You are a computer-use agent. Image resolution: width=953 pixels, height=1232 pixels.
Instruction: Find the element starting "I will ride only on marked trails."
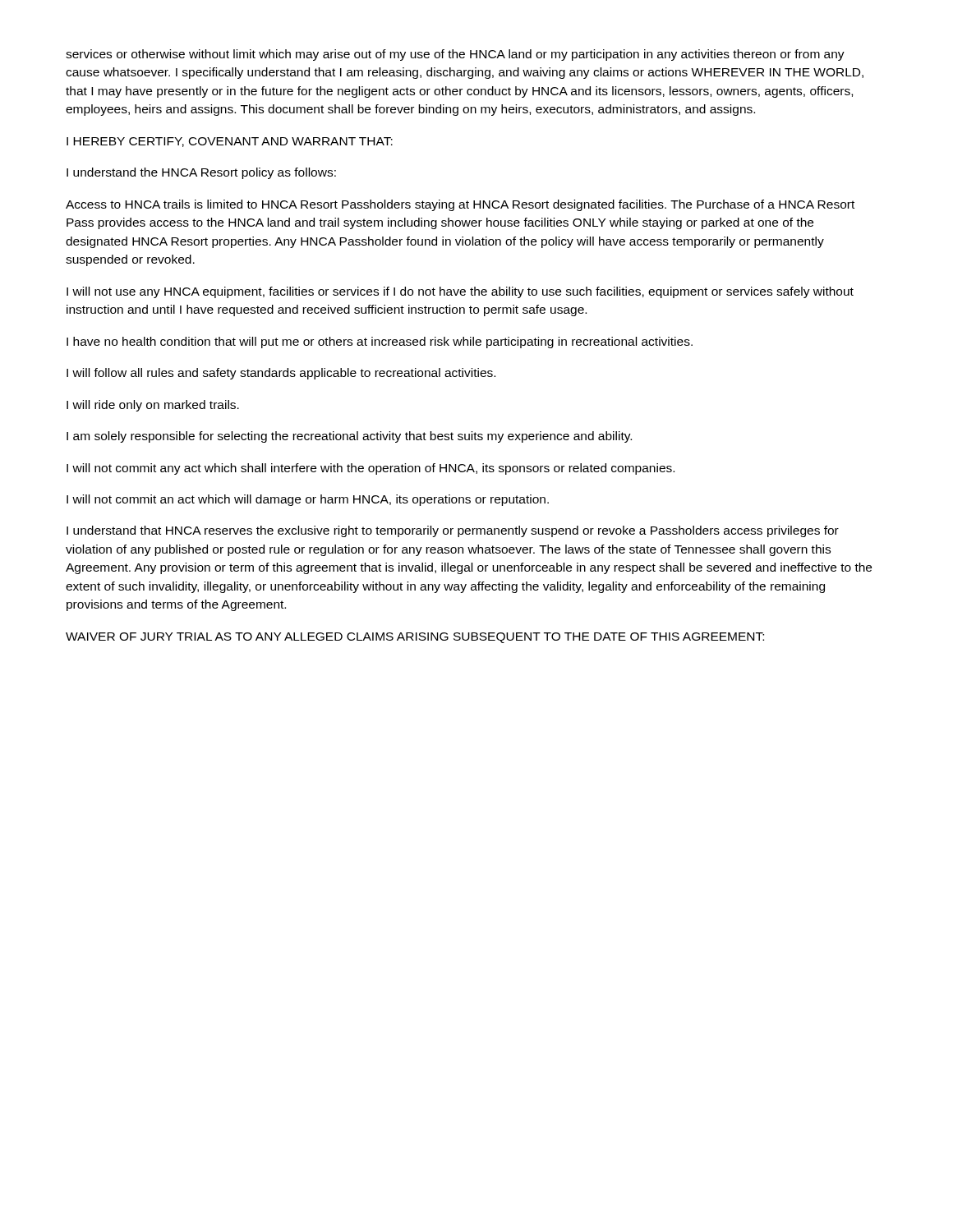tap(153, 404)
